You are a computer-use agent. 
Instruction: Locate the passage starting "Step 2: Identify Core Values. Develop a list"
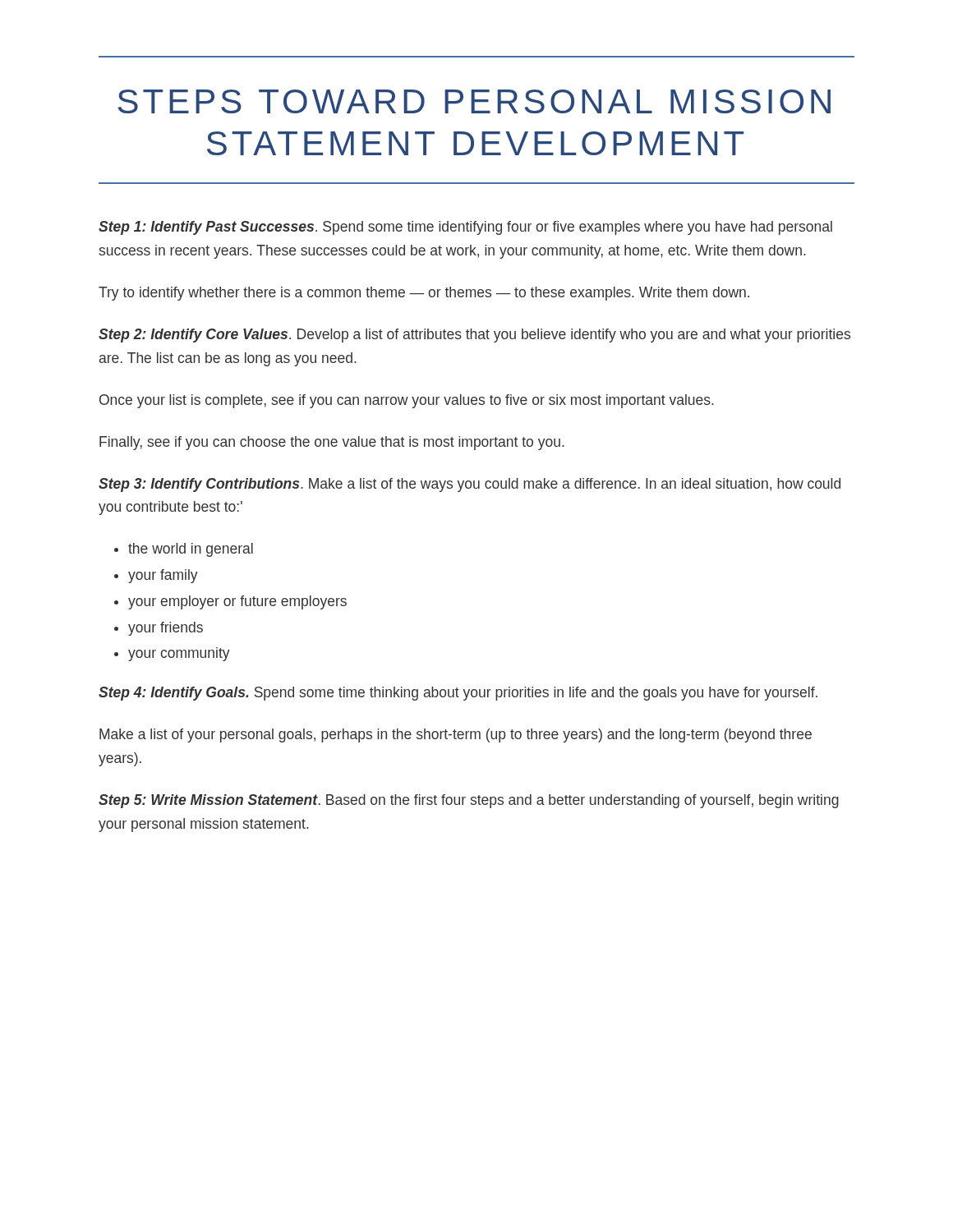[475, 346]
